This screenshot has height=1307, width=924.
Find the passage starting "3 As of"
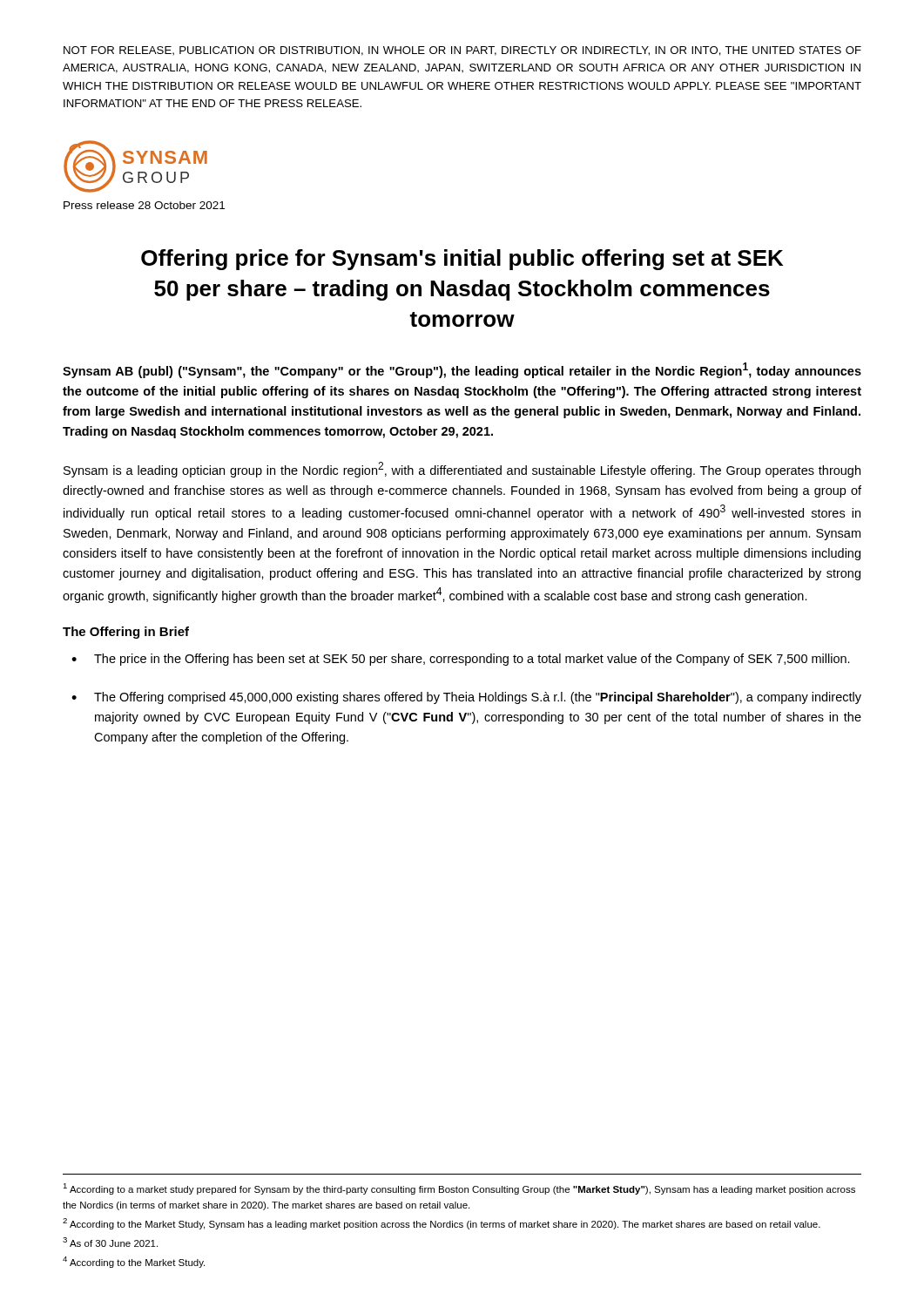(x=111, y=1241)
